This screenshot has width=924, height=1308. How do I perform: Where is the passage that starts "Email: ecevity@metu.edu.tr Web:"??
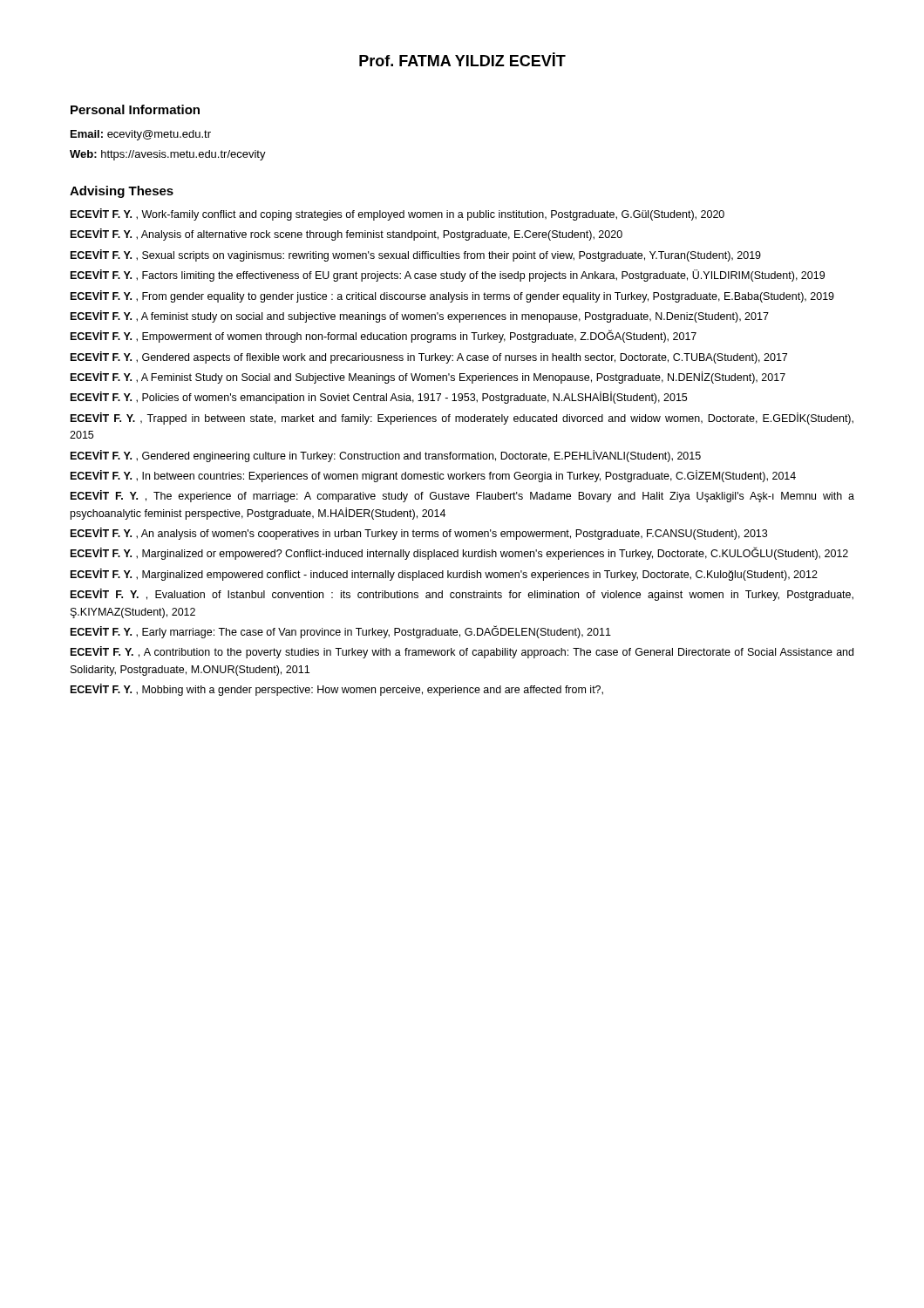(141, 135)
